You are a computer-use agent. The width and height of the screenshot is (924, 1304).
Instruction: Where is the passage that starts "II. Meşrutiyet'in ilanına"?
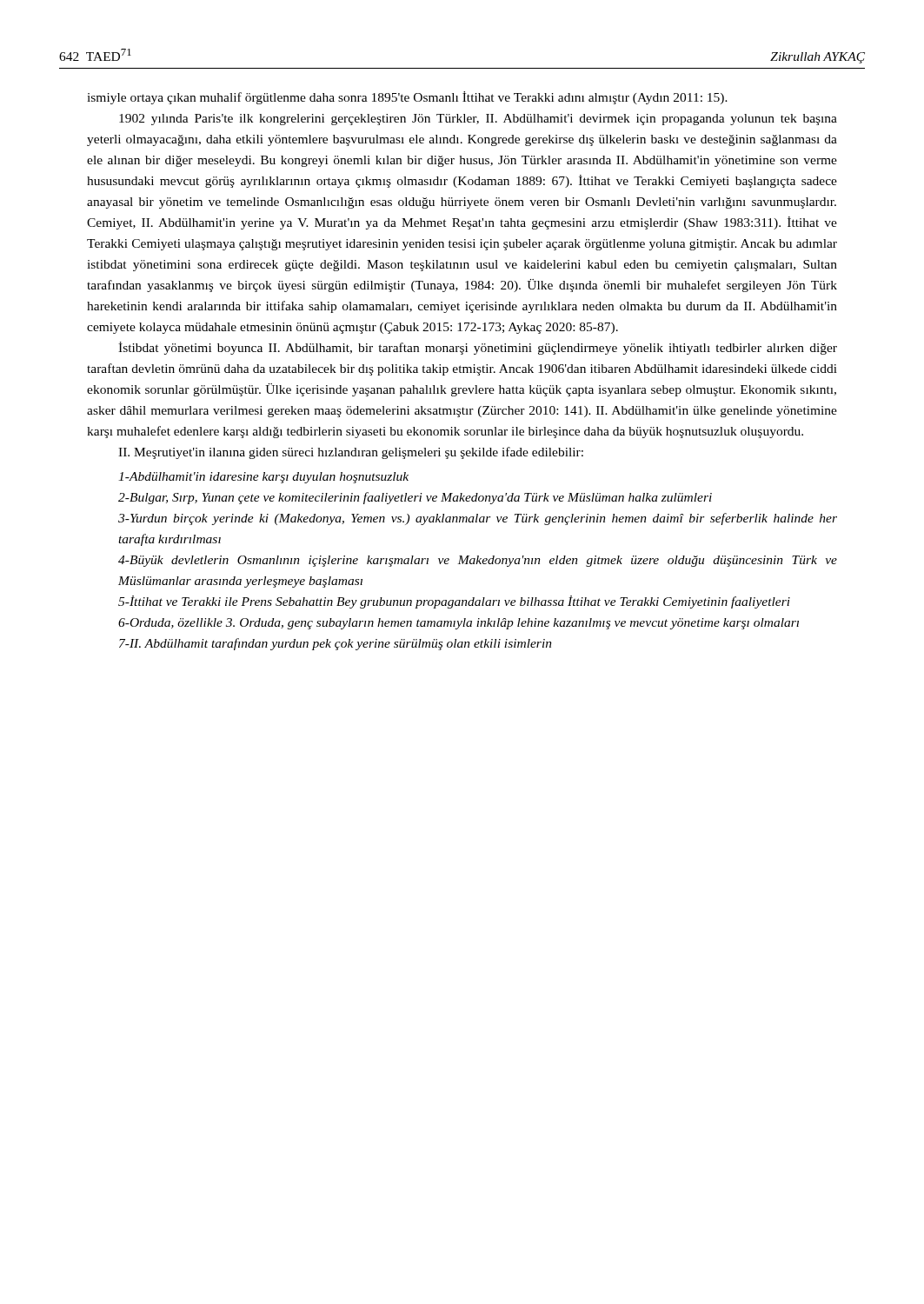click(351, 452)
